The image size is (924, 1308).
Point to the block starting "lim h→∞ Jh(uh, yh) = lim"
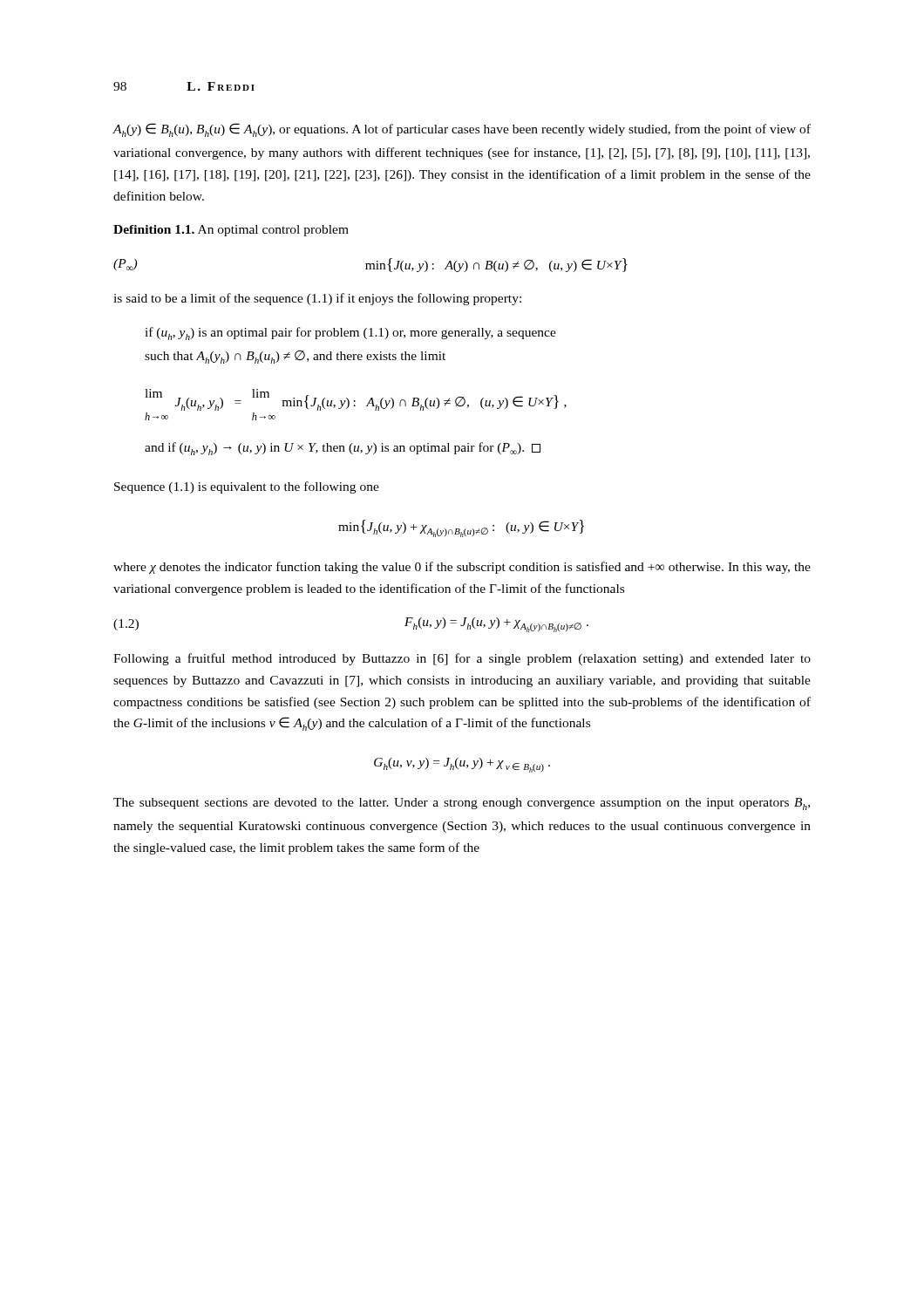(478, 404)
